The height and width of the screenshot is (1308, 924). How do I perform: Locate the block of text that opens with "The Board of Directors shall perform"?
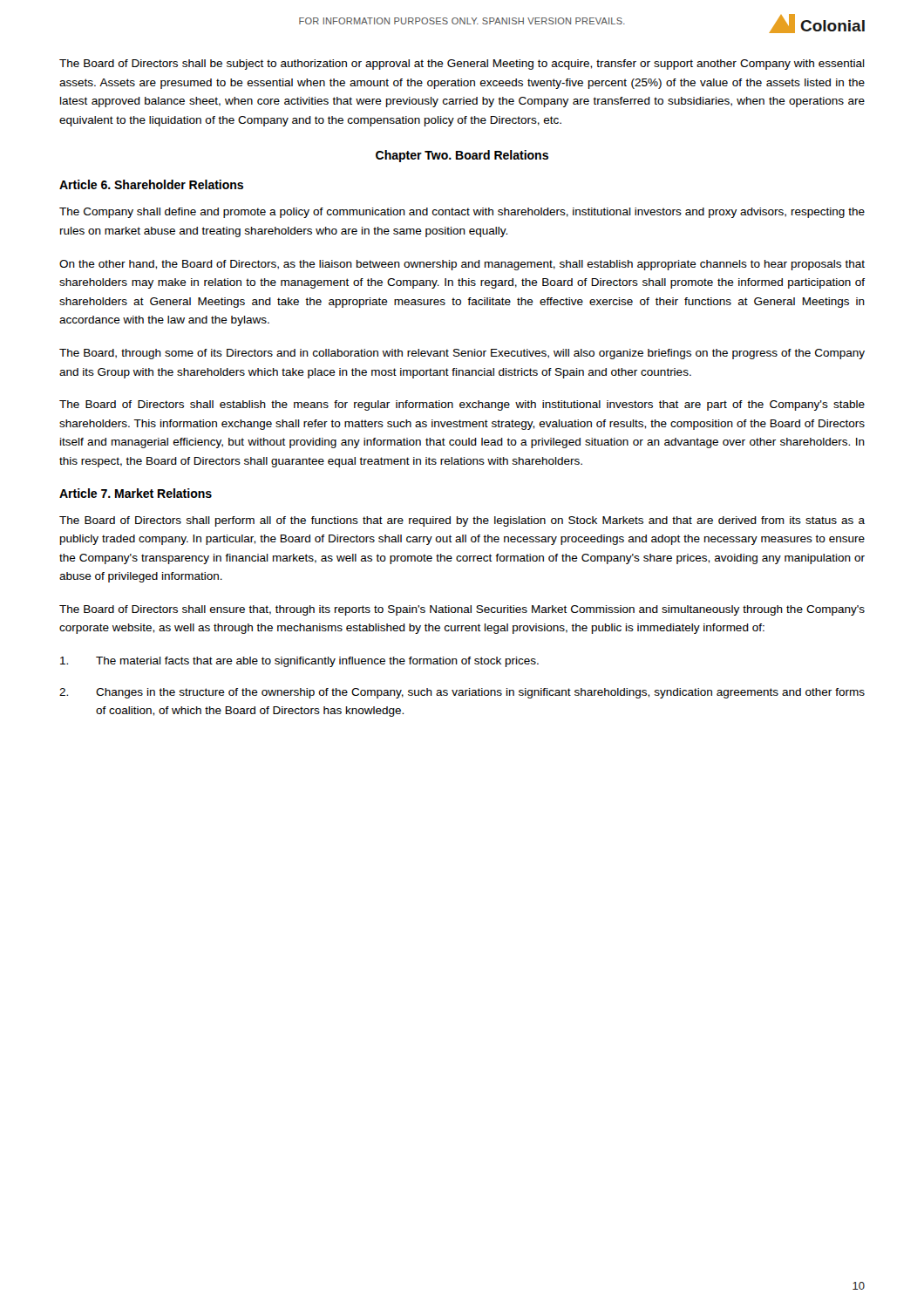tap(462, 548)
